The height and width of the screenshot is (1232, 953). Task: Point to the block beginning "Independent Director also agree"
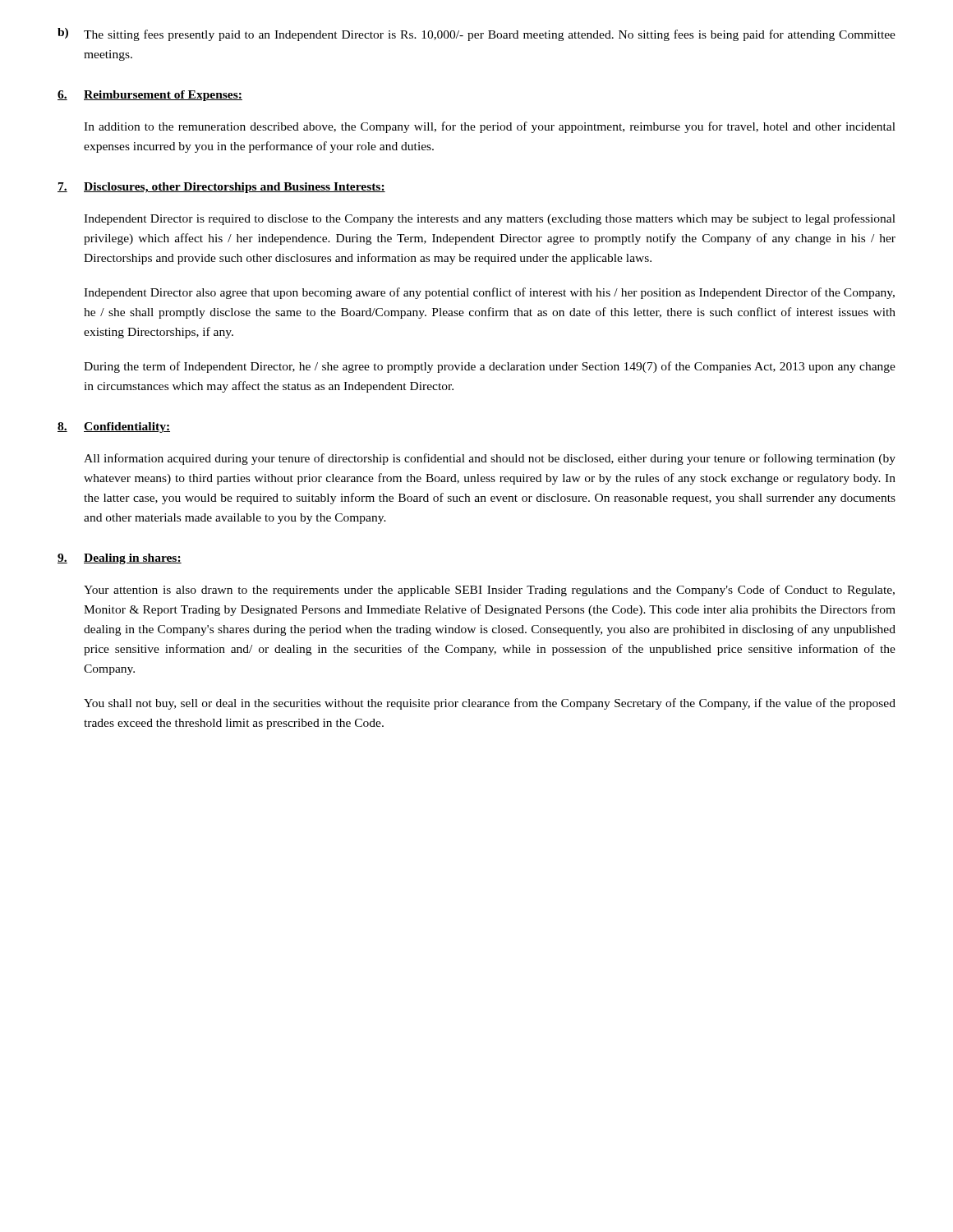tap(490, 312)
